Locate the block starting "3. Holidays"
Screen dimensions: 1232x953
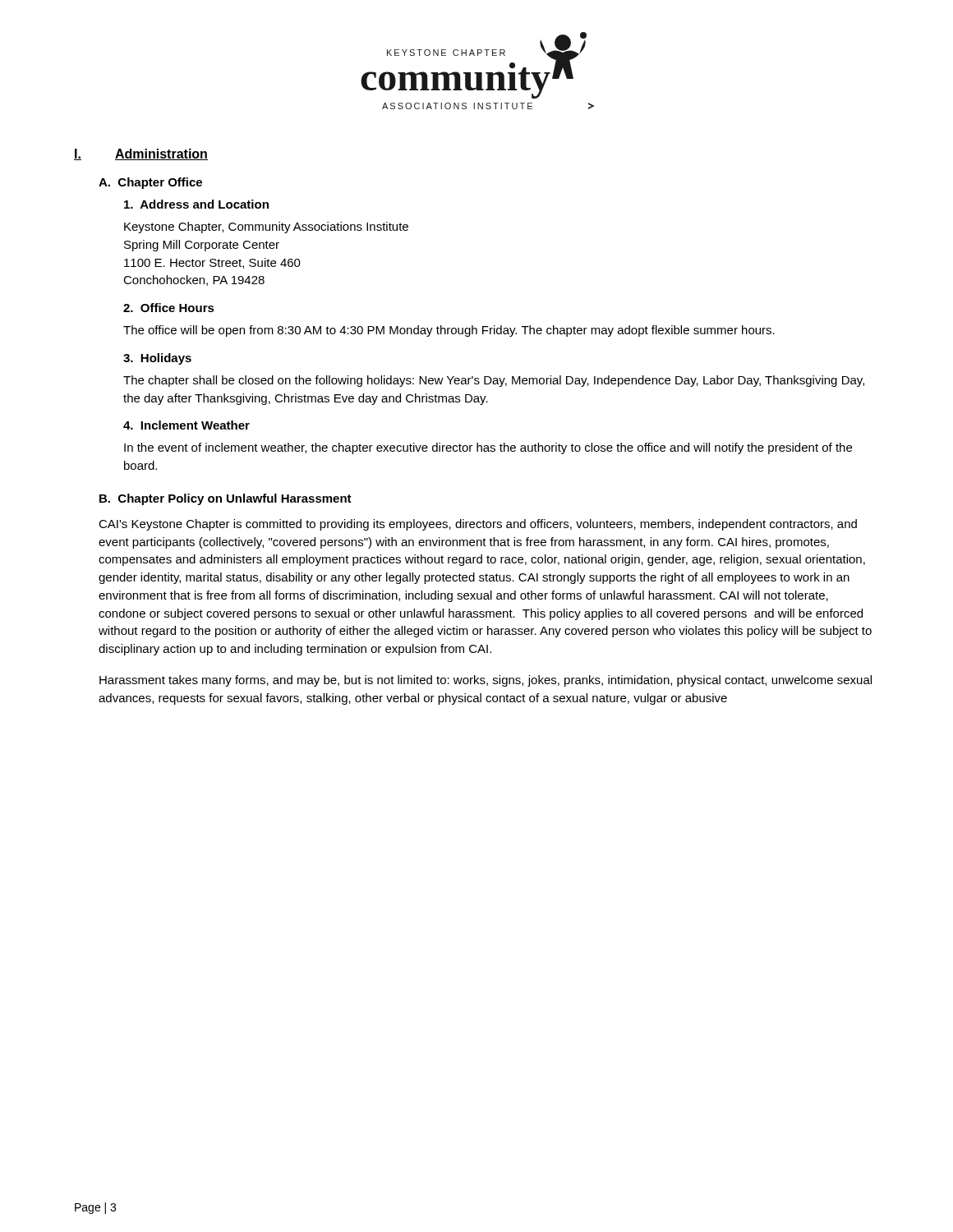pos(157,357)
